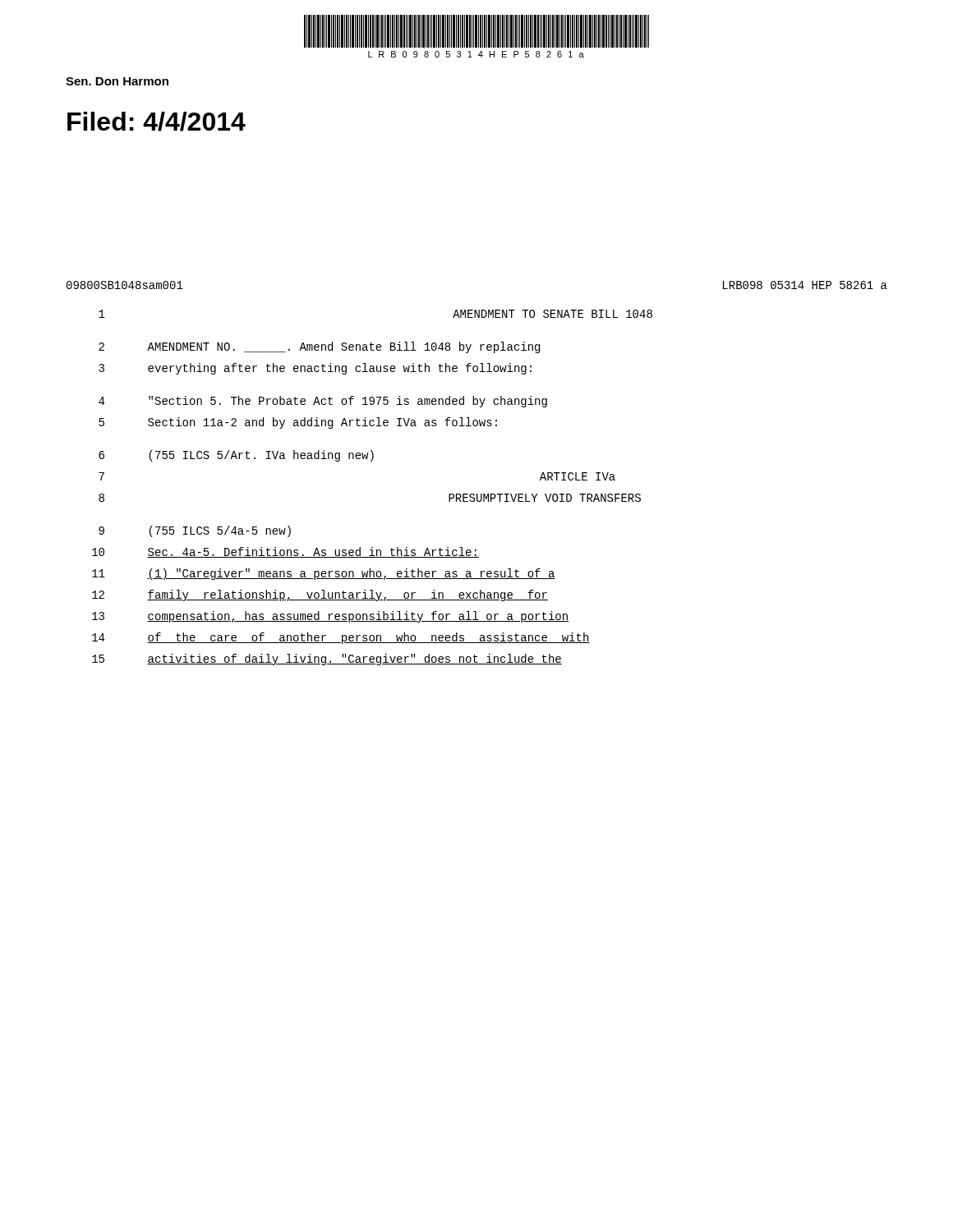Screen dimensions: 1232x953
Task: Where is the passage that starts "13 compensation, has assumed responsibility for all or"?
Action: click(x=476, y=617)
